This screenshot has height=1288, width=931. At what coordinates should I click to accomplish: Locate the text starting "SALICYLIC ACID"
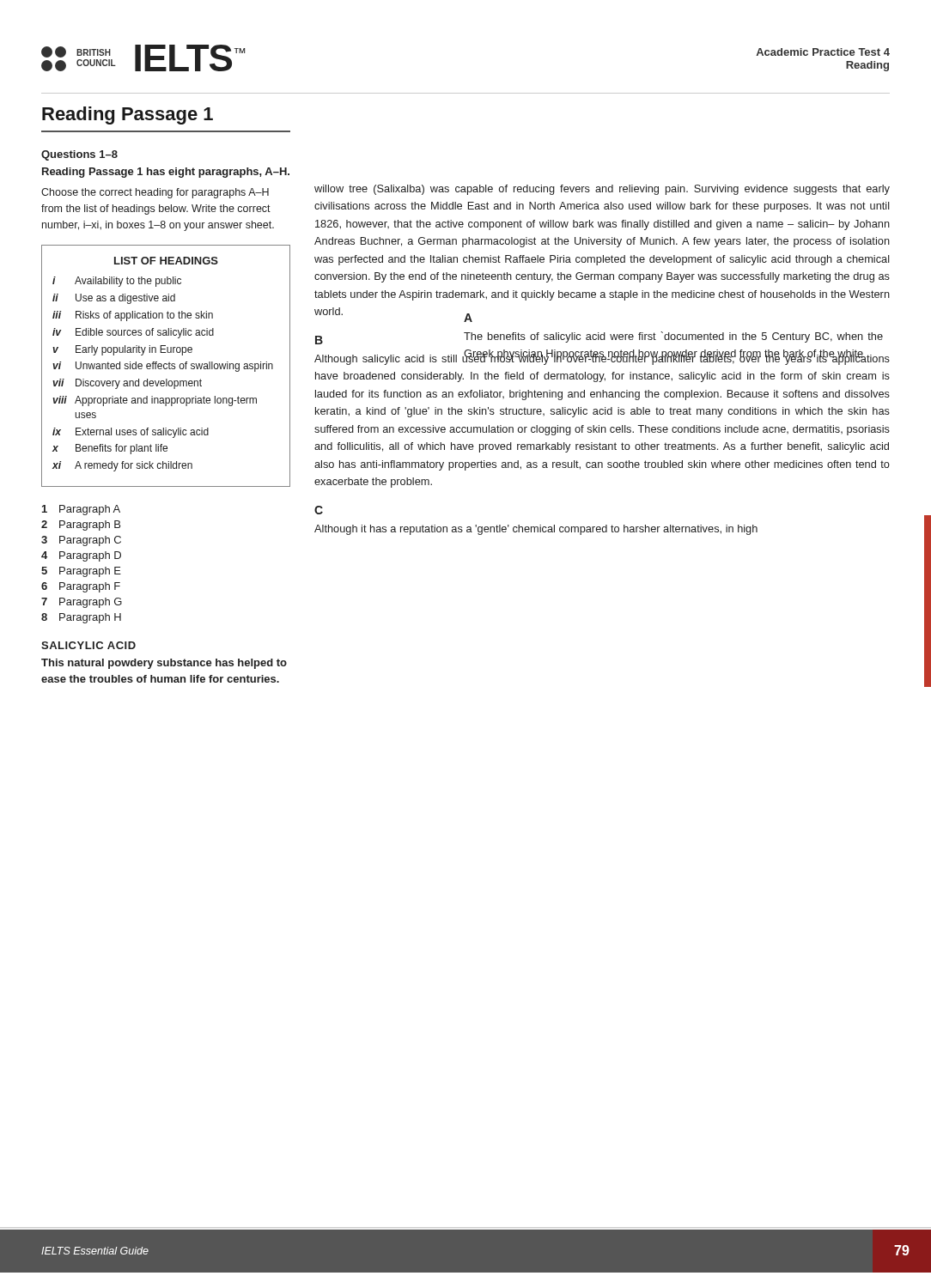click(89, 645)
